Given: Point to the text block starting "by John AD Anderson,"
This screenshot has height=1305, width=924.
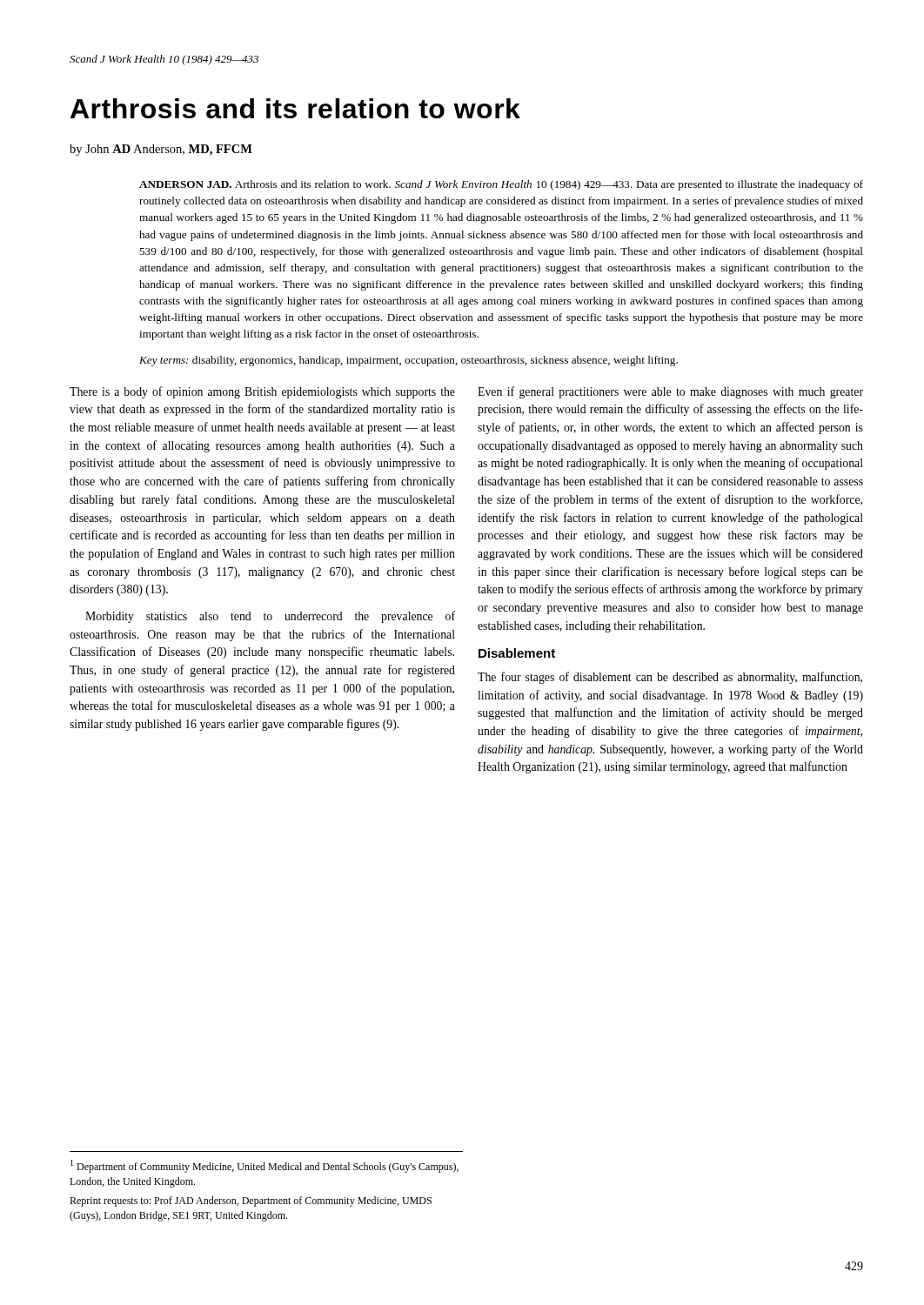Looking at the screenshot, I should tap(161, 149).
